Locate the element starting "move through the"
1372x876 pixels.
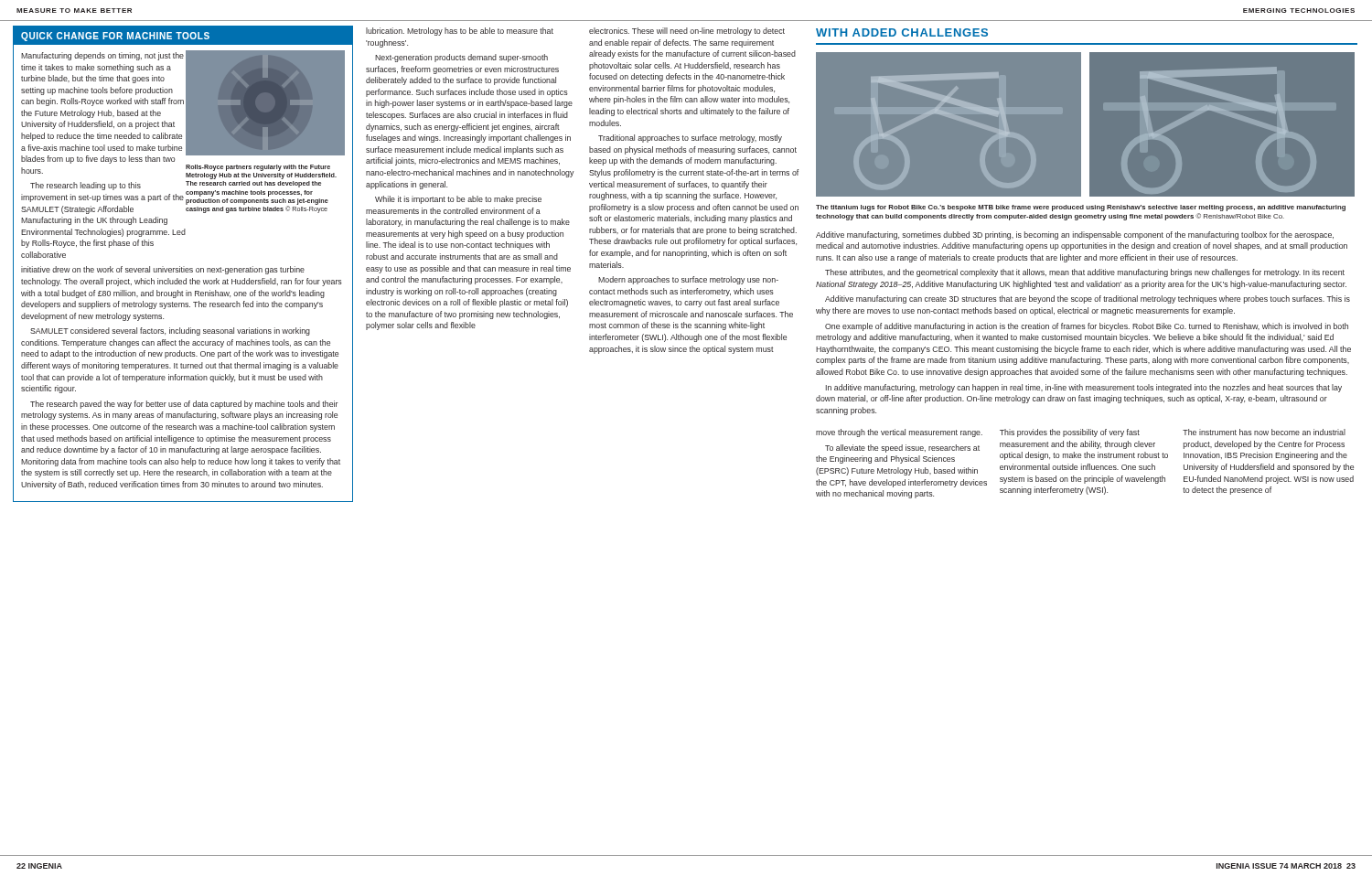pos(903,464)
